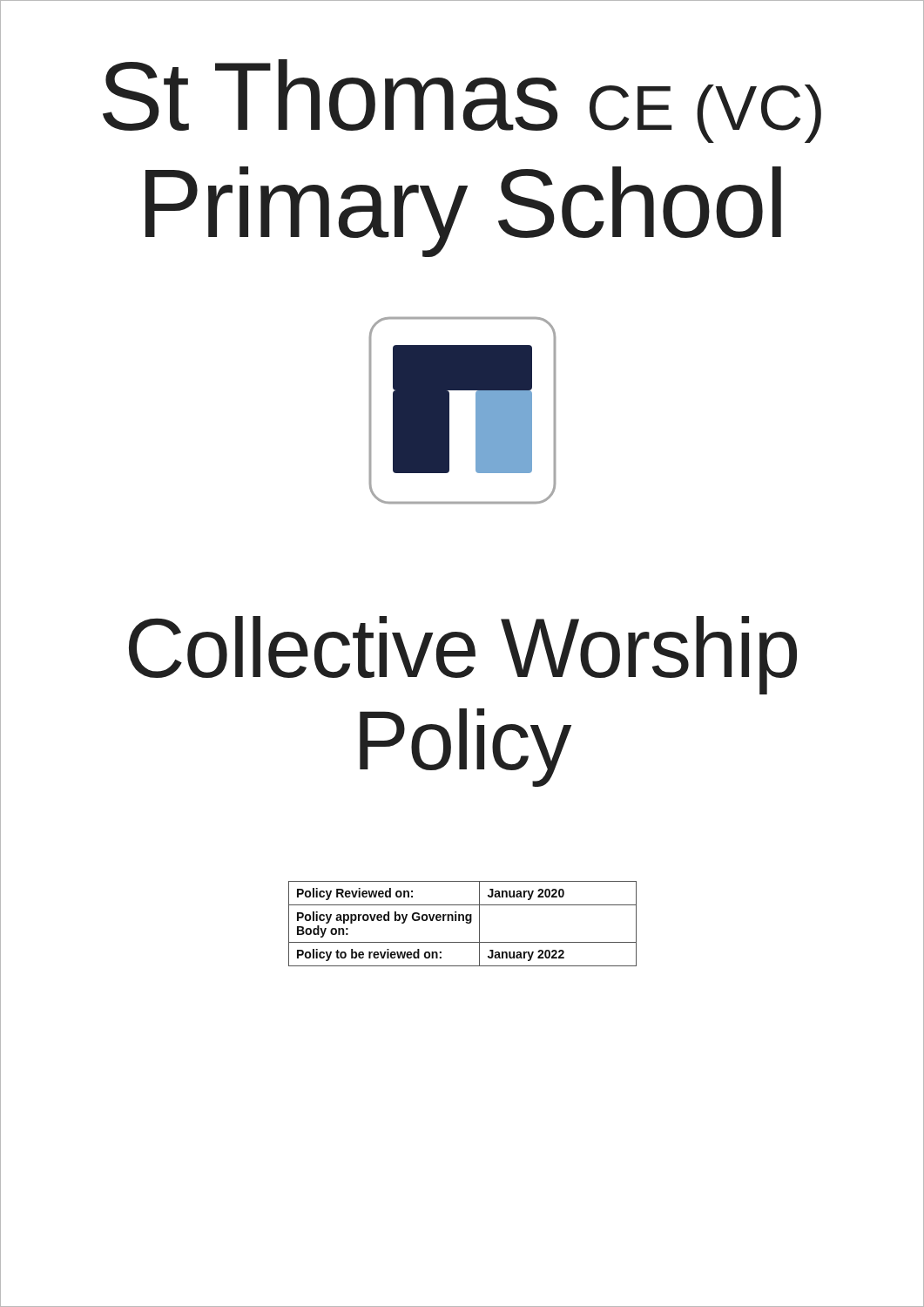Select the logo
This screenshot has height=1307, width=924.
click(x=462, y=410)
